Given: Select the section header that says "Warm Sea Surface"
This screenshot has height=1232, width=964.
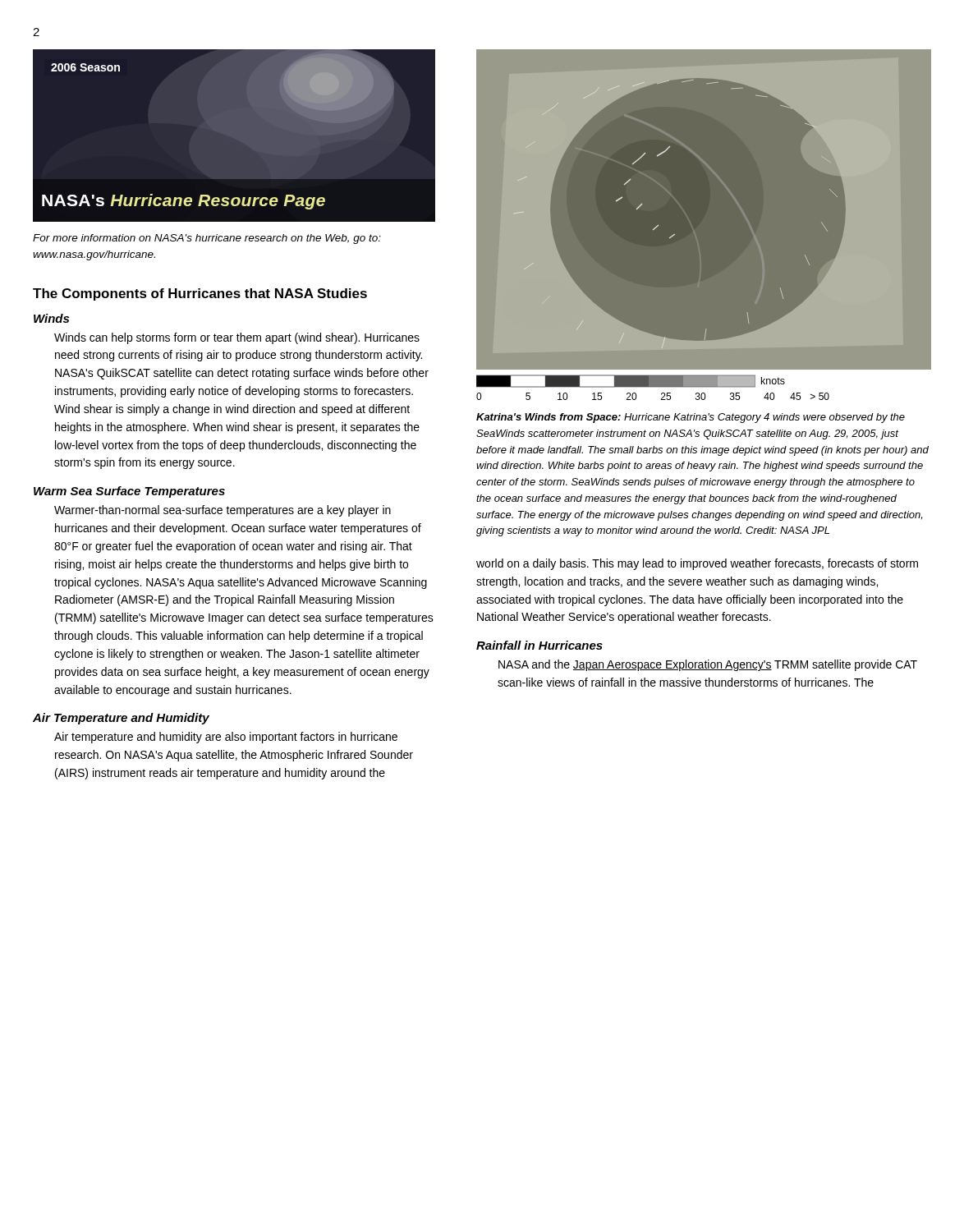Looking at the screenshot, I should pyautogui.click(x=129, y=491).
